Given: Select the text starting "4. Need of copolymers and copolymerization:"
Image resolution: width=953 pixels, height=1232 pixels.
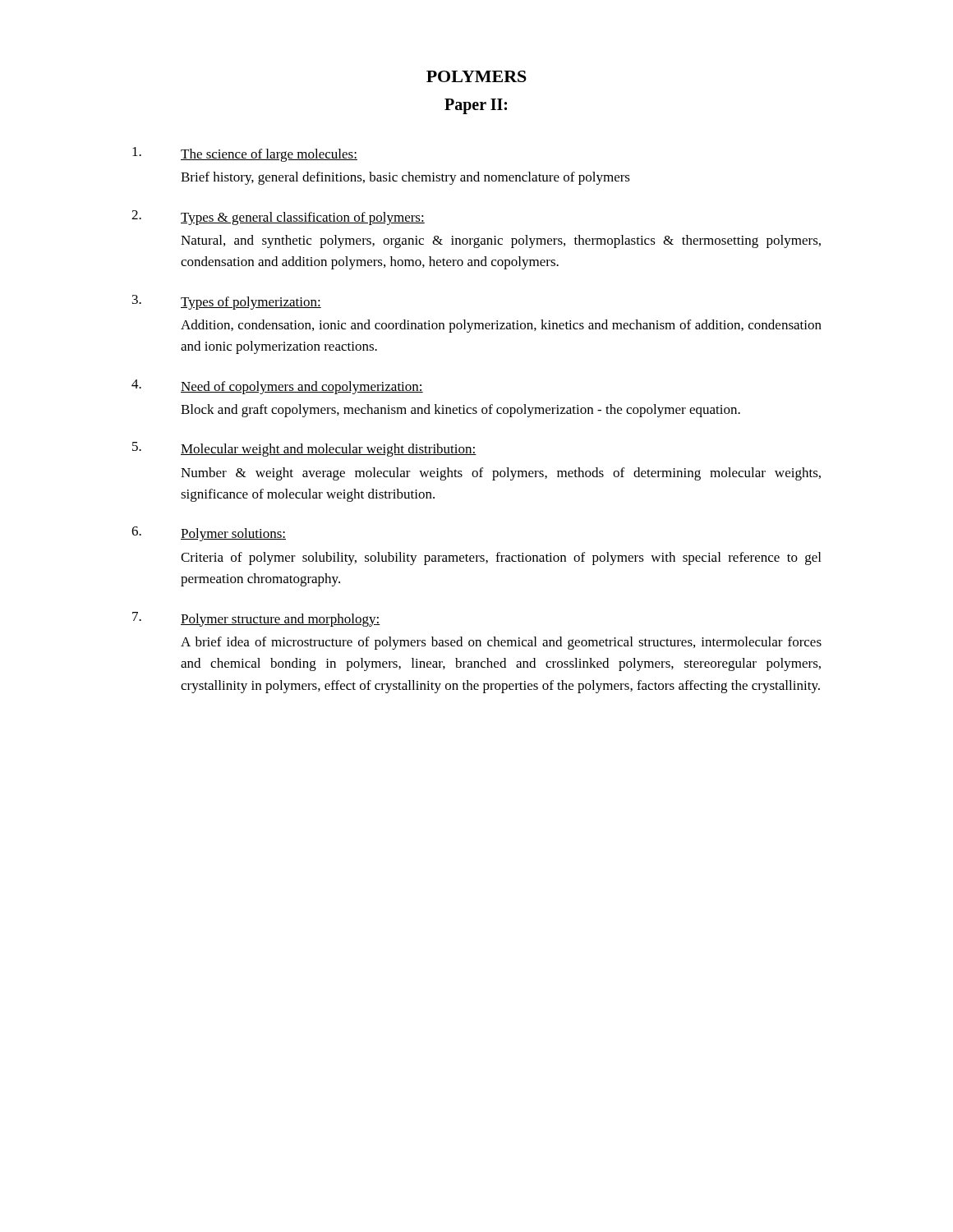Looking at the screenshot, I should 476,398.
